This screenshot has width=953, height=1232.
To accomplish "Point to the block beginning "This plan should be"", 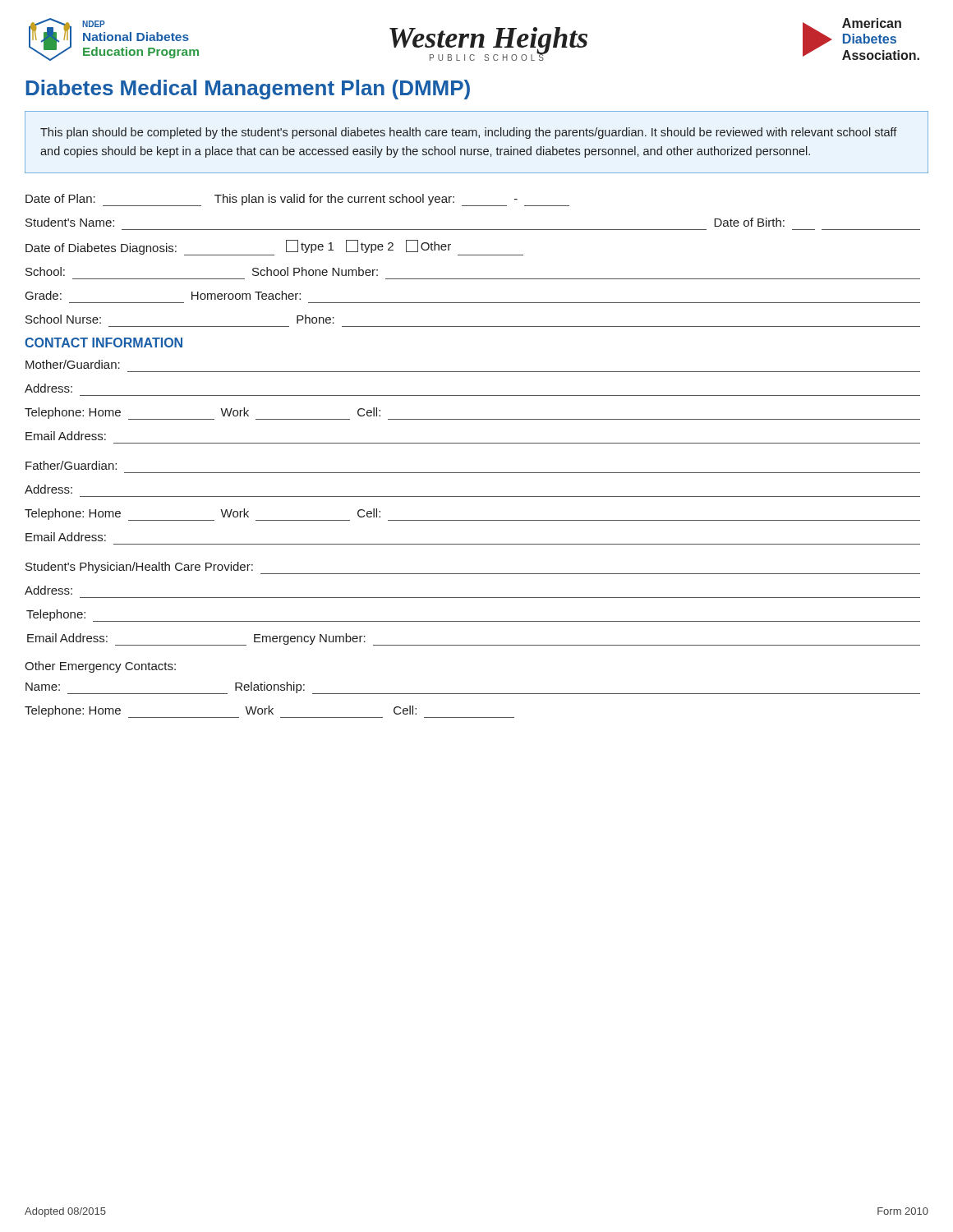I will tap(468, 142).
